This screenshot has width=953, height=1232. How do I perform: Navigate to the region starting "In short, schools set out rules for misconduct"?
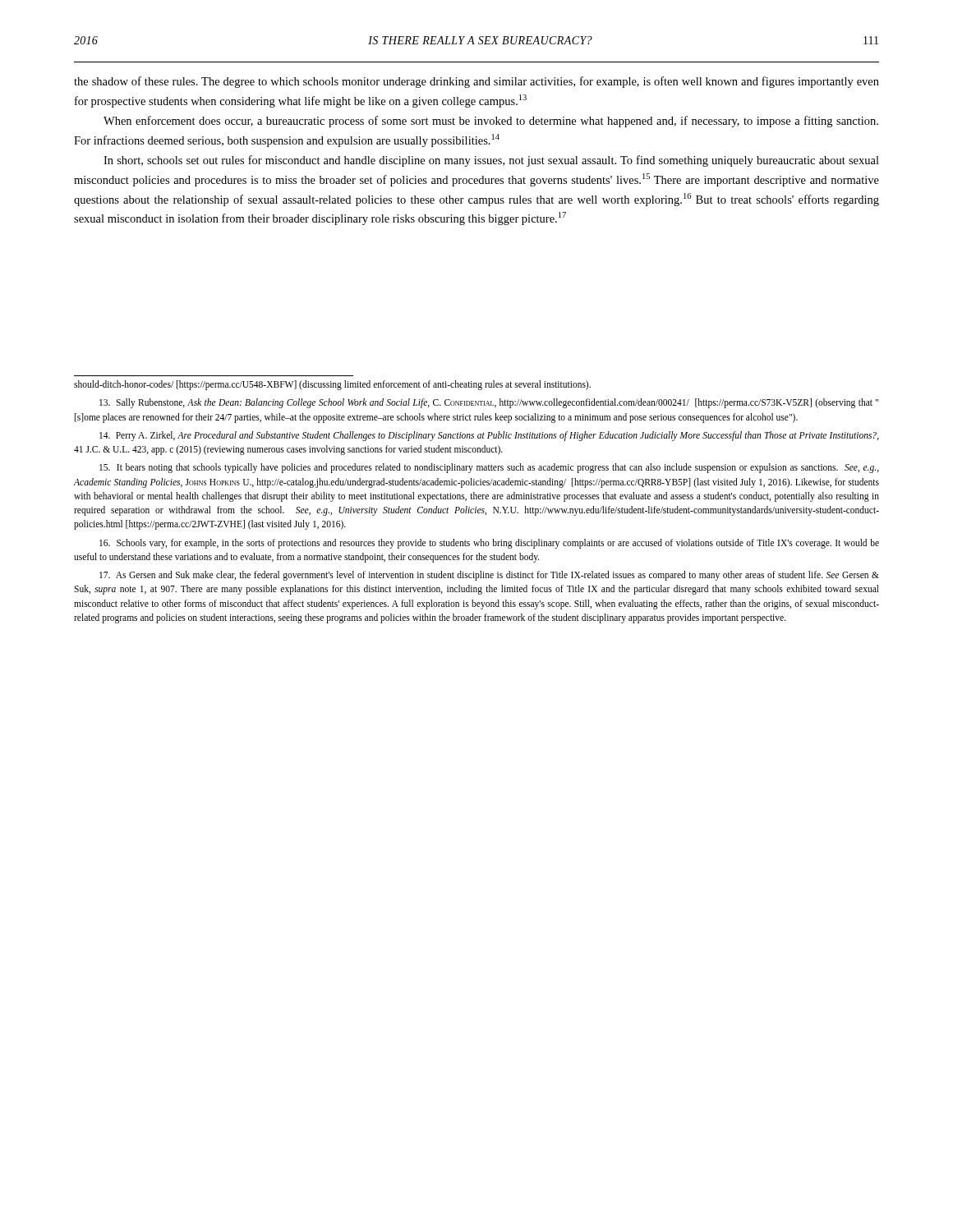tap(476, 190)
